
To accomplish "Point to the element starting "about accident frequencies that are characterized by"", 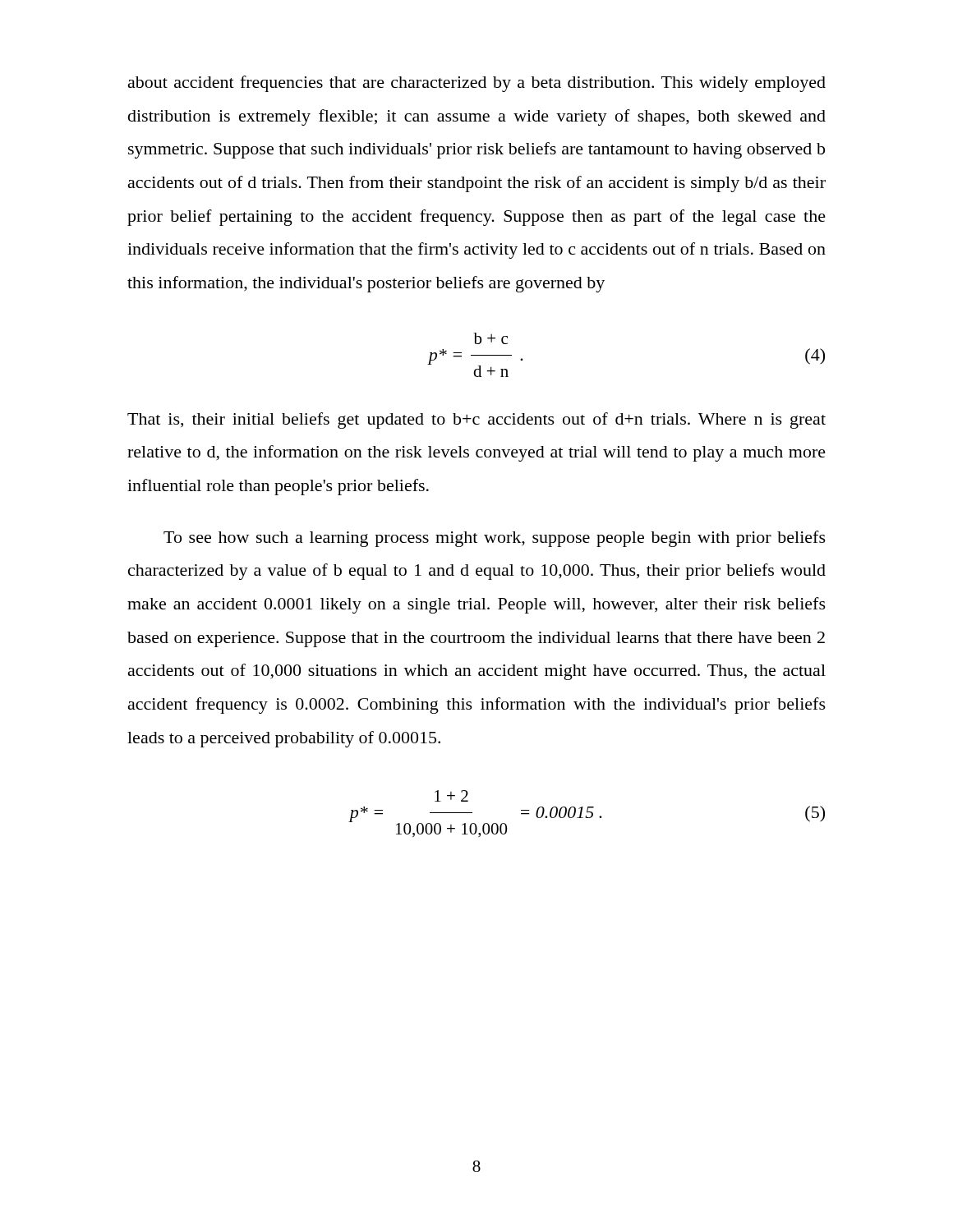I will pyautogui.click(x=476, y=182).
